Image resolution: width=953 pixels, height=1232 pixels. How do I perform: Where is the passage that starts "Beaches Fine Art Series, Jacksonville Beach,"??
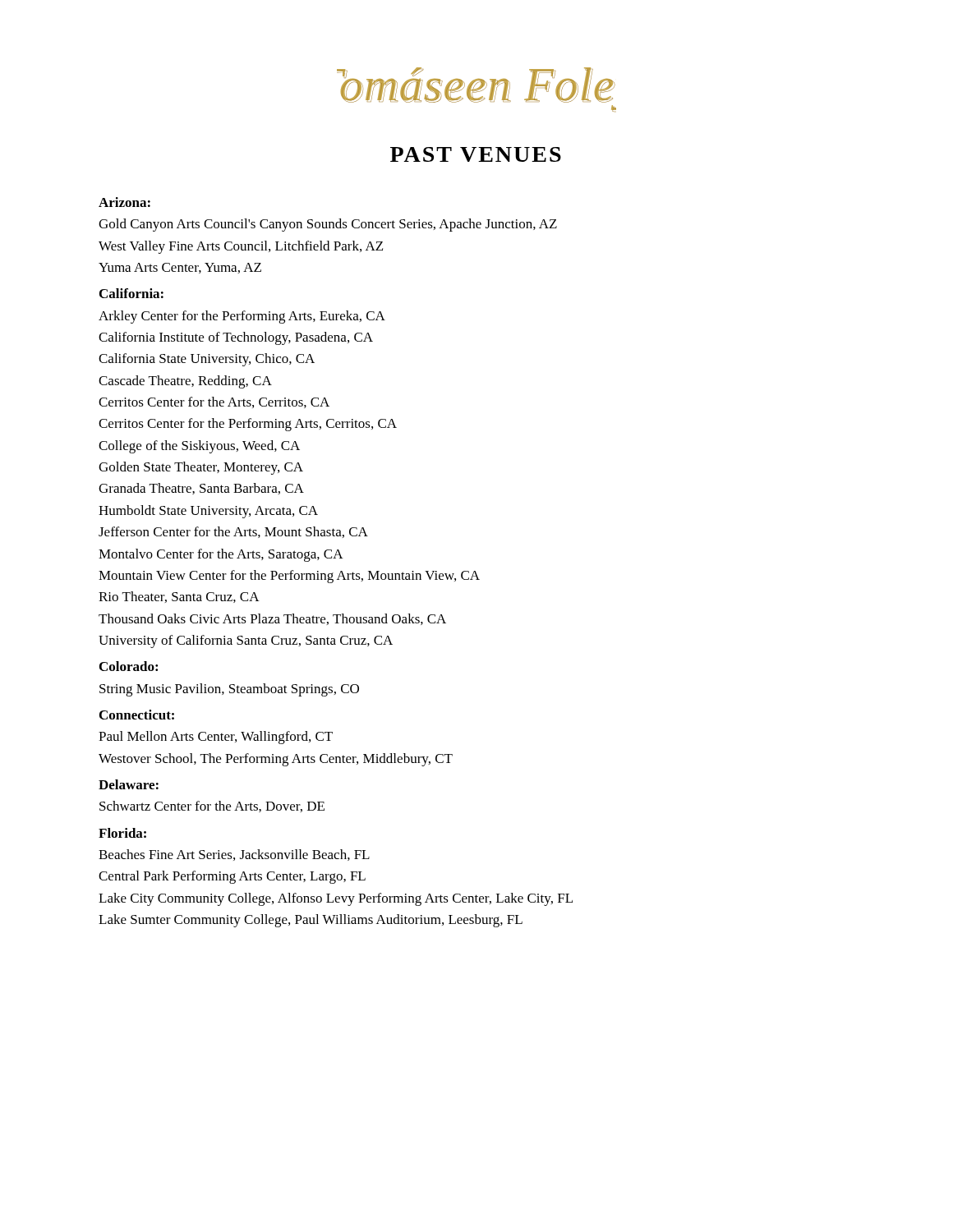(234, 855)
